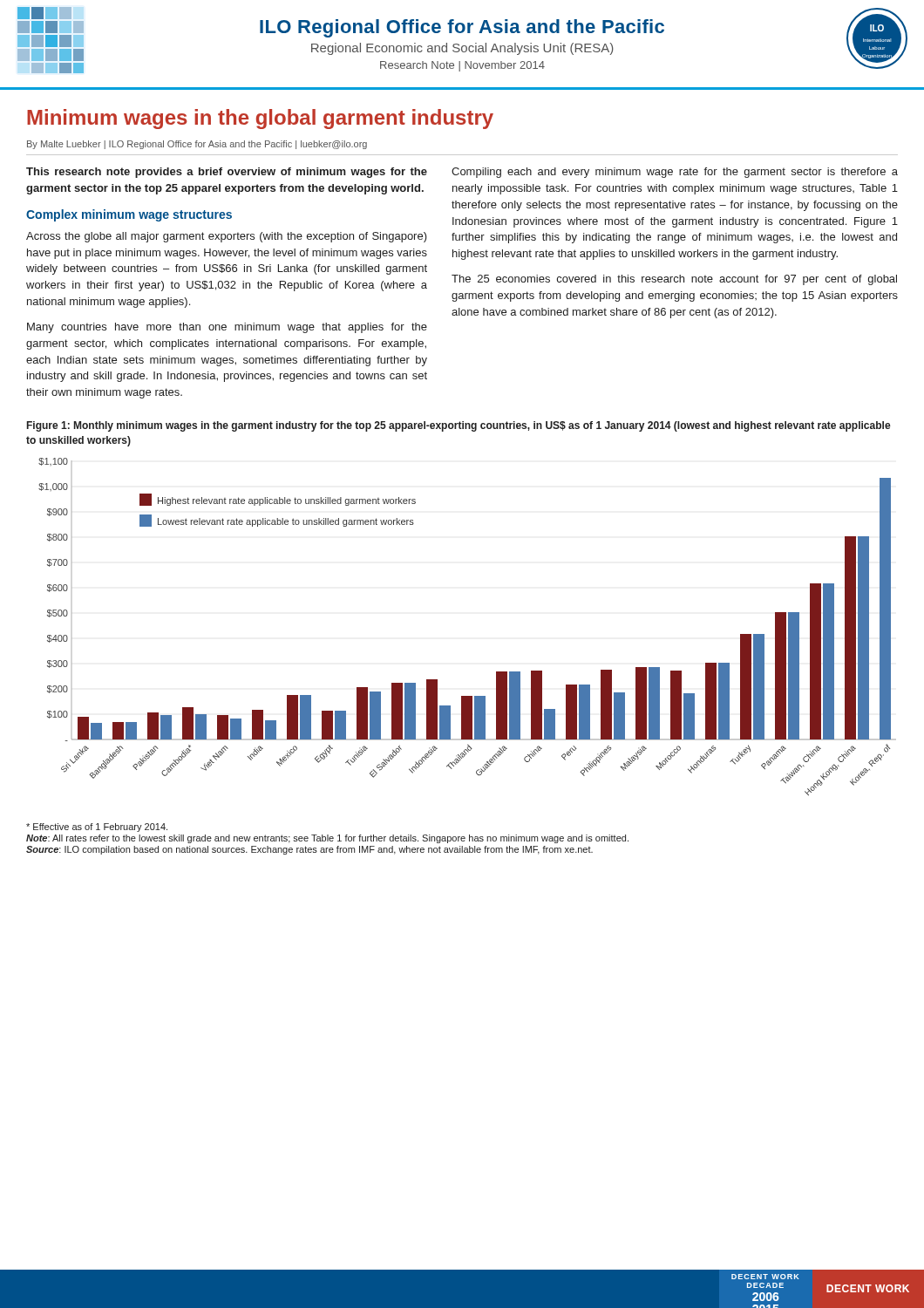924x1308 pixels.
Task: Click on the section header that says "Complex minimum wage structures"
Action: pos(129,214)
